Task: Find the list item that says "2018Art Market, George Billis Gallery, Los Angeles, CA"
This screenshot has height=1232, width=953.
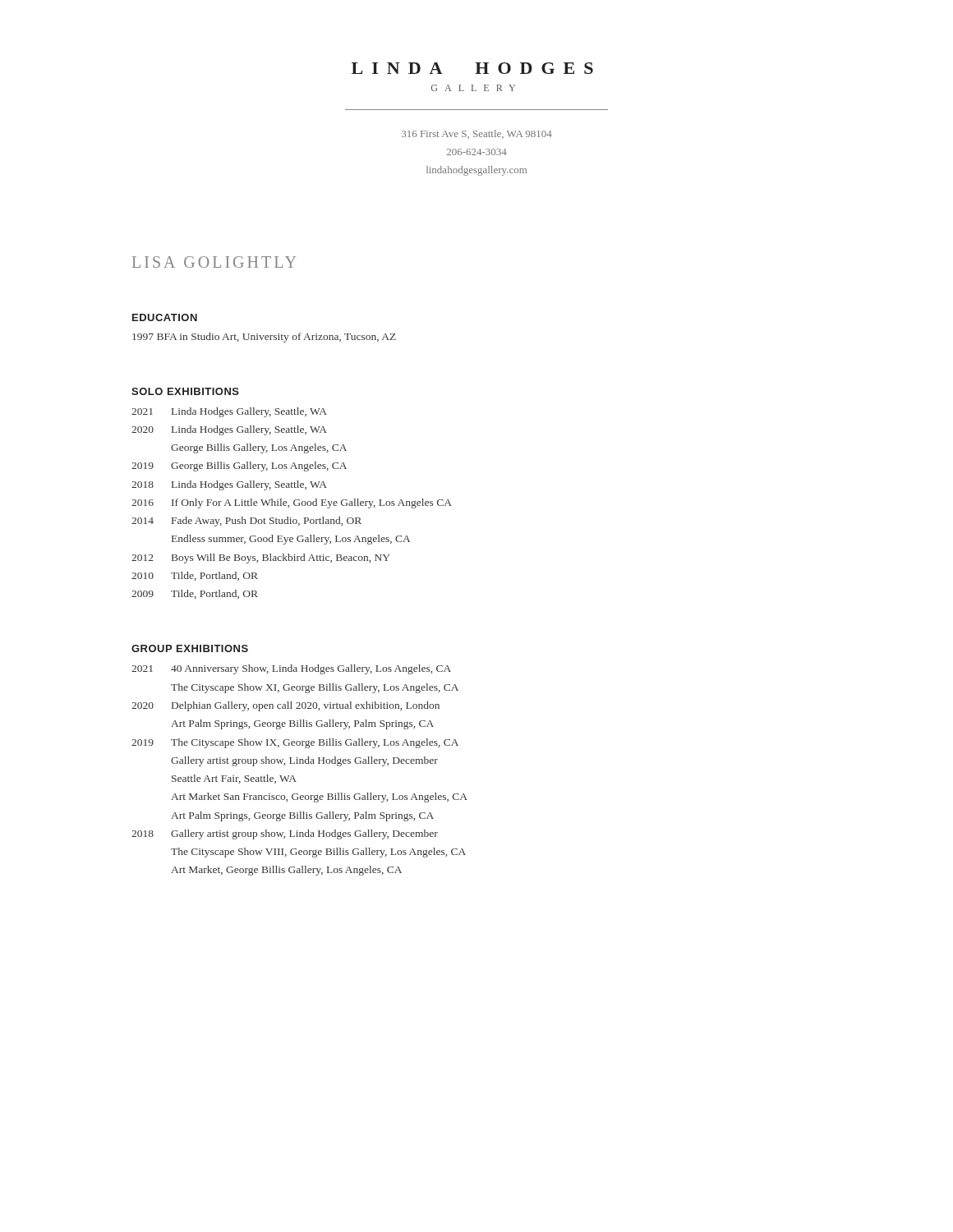Action: tap(267, 870)
